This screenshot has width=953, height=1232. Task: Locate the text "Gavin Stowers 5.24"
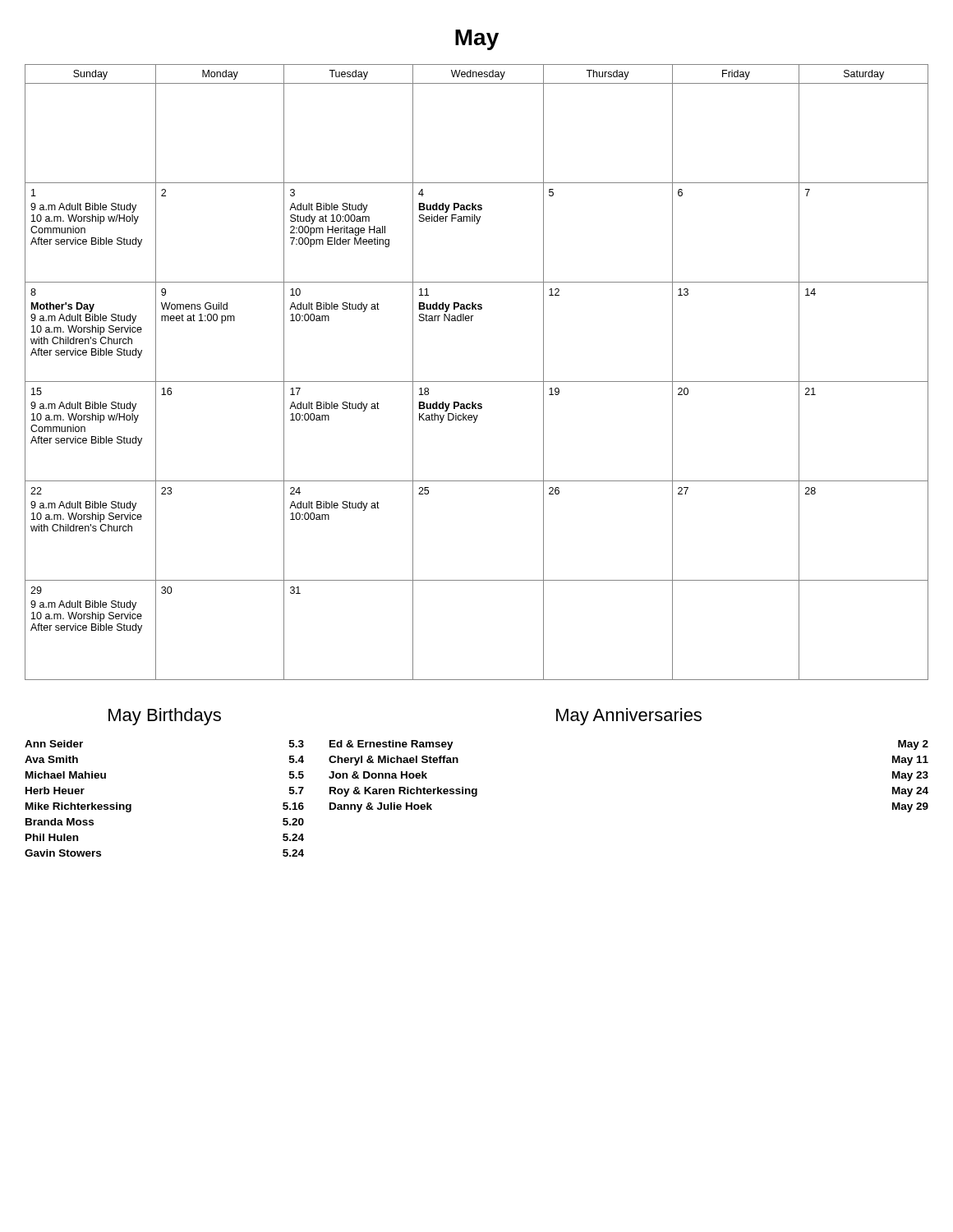tap(52, 852)
